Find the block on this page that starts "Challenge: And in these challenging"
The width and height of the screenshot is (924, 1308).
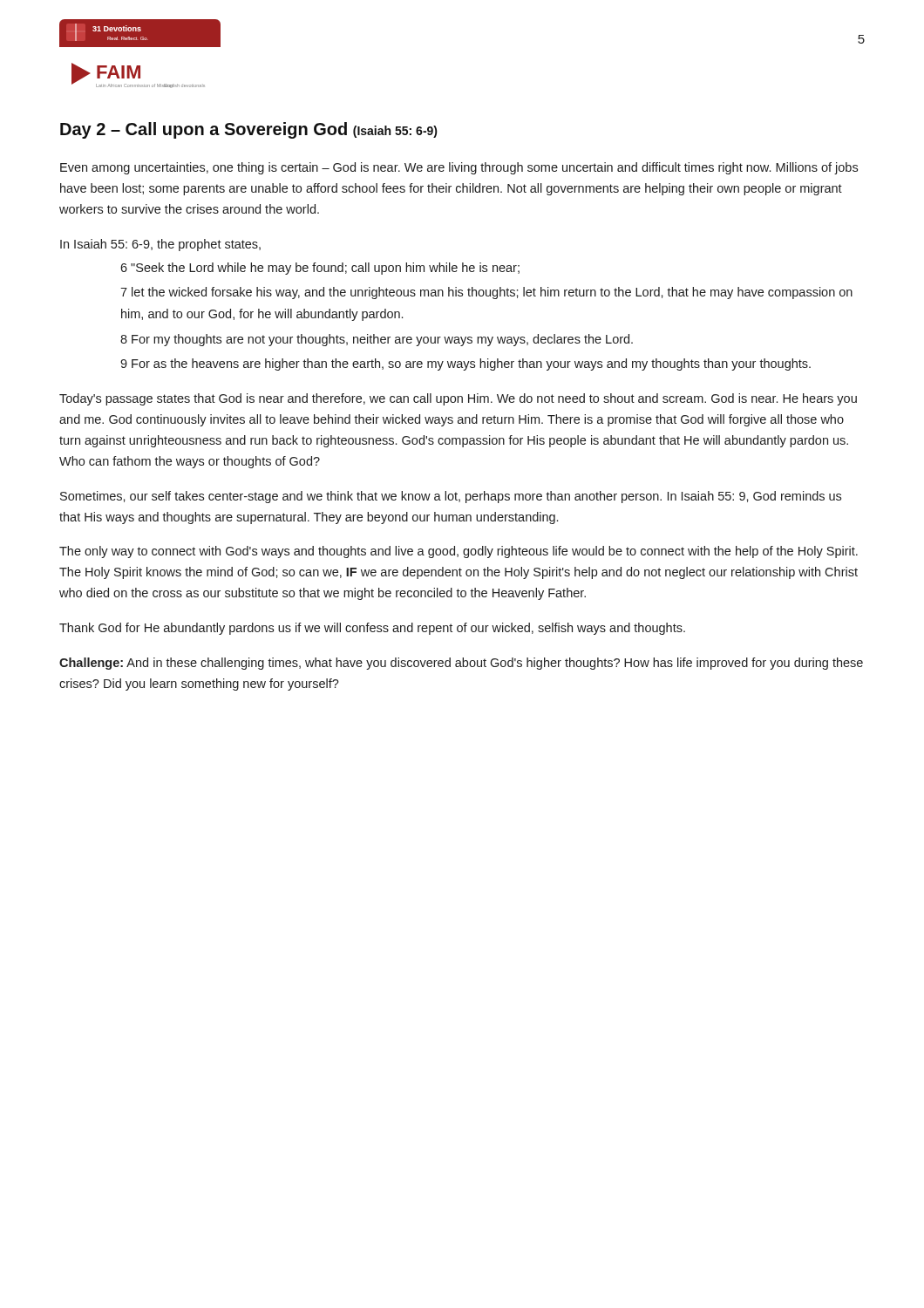[461, 673]
